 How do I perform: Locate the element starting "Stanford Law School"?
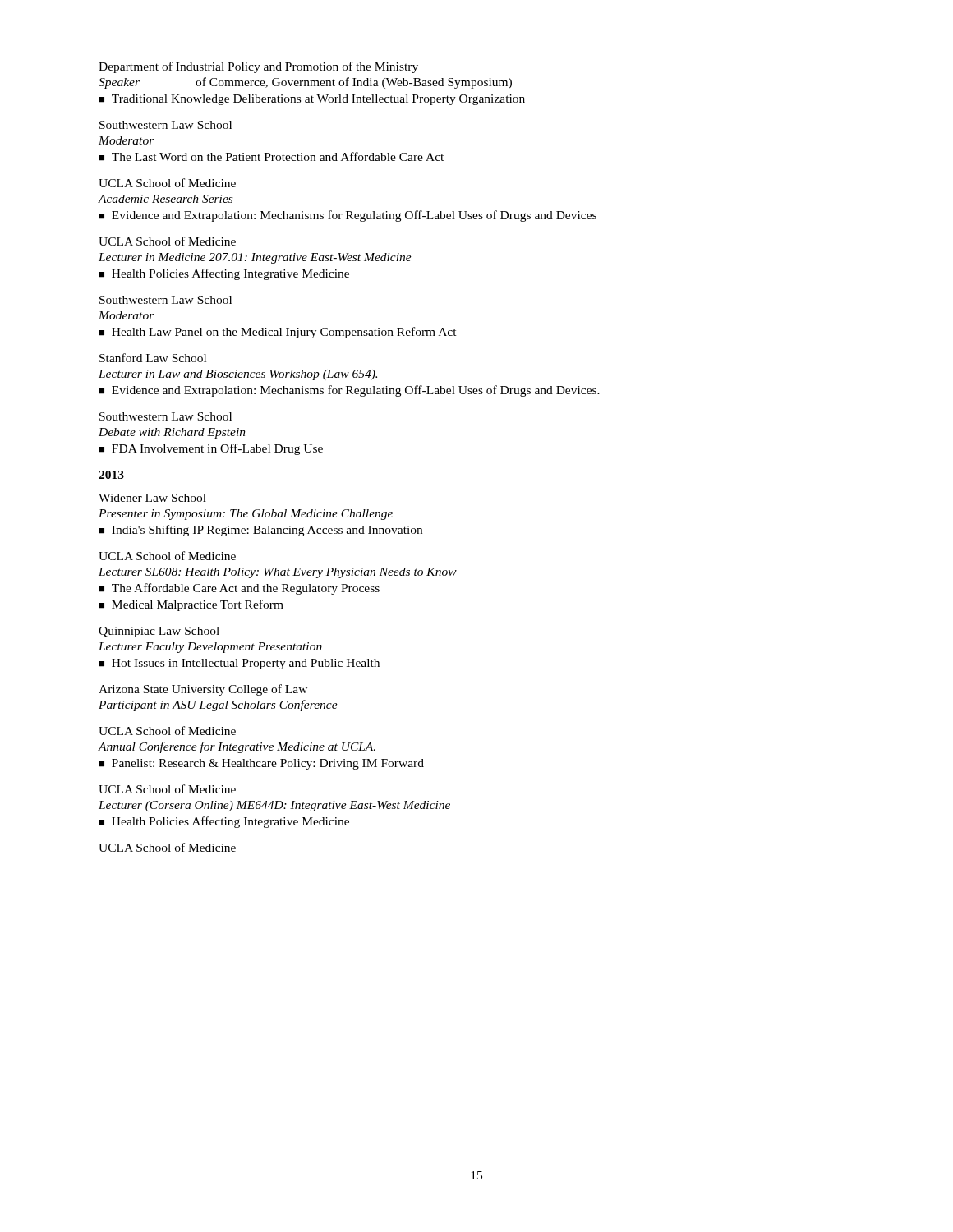[153, 358]
